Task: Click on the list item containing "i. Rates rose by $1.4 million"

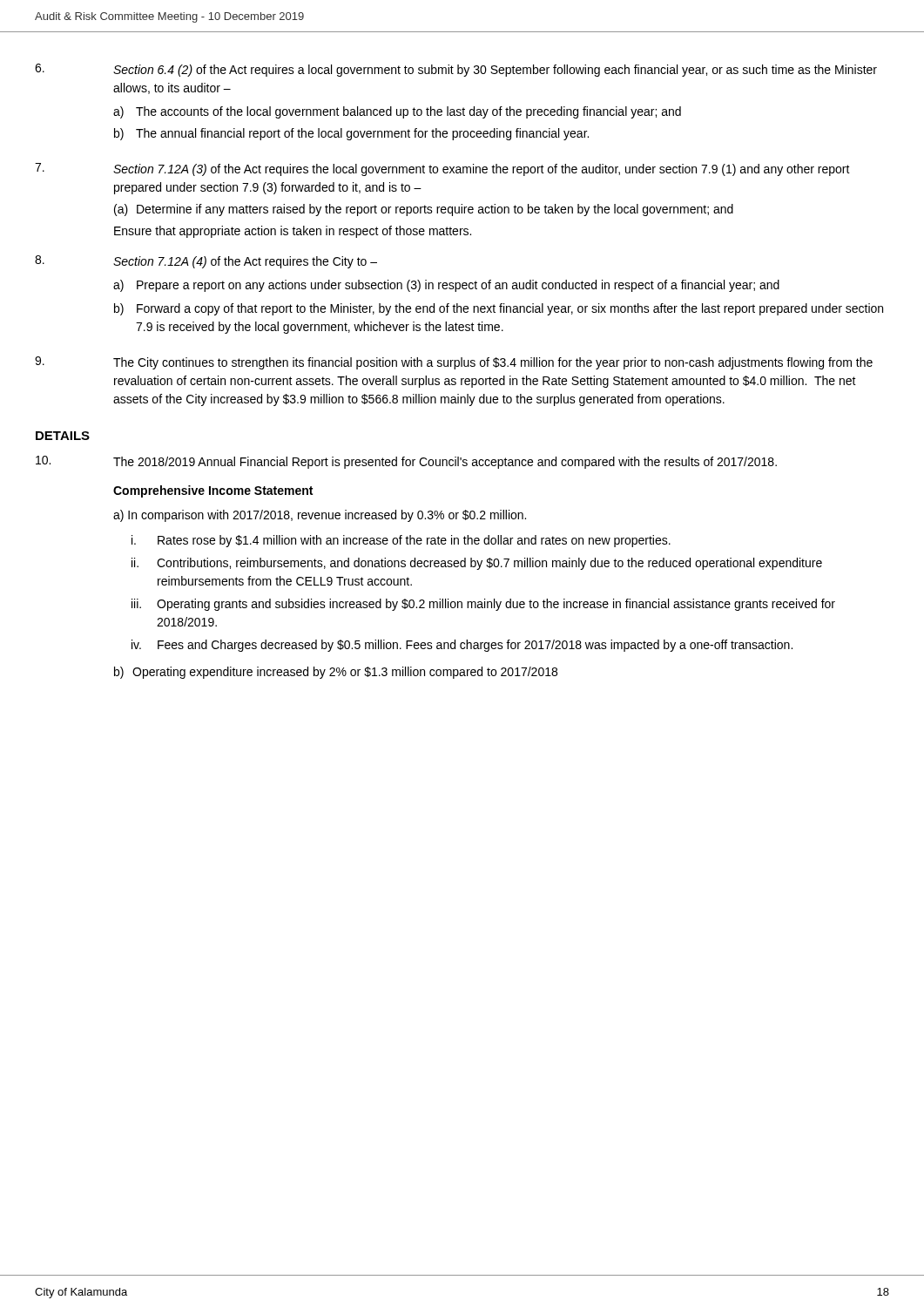Action: (x=510, y=541)
